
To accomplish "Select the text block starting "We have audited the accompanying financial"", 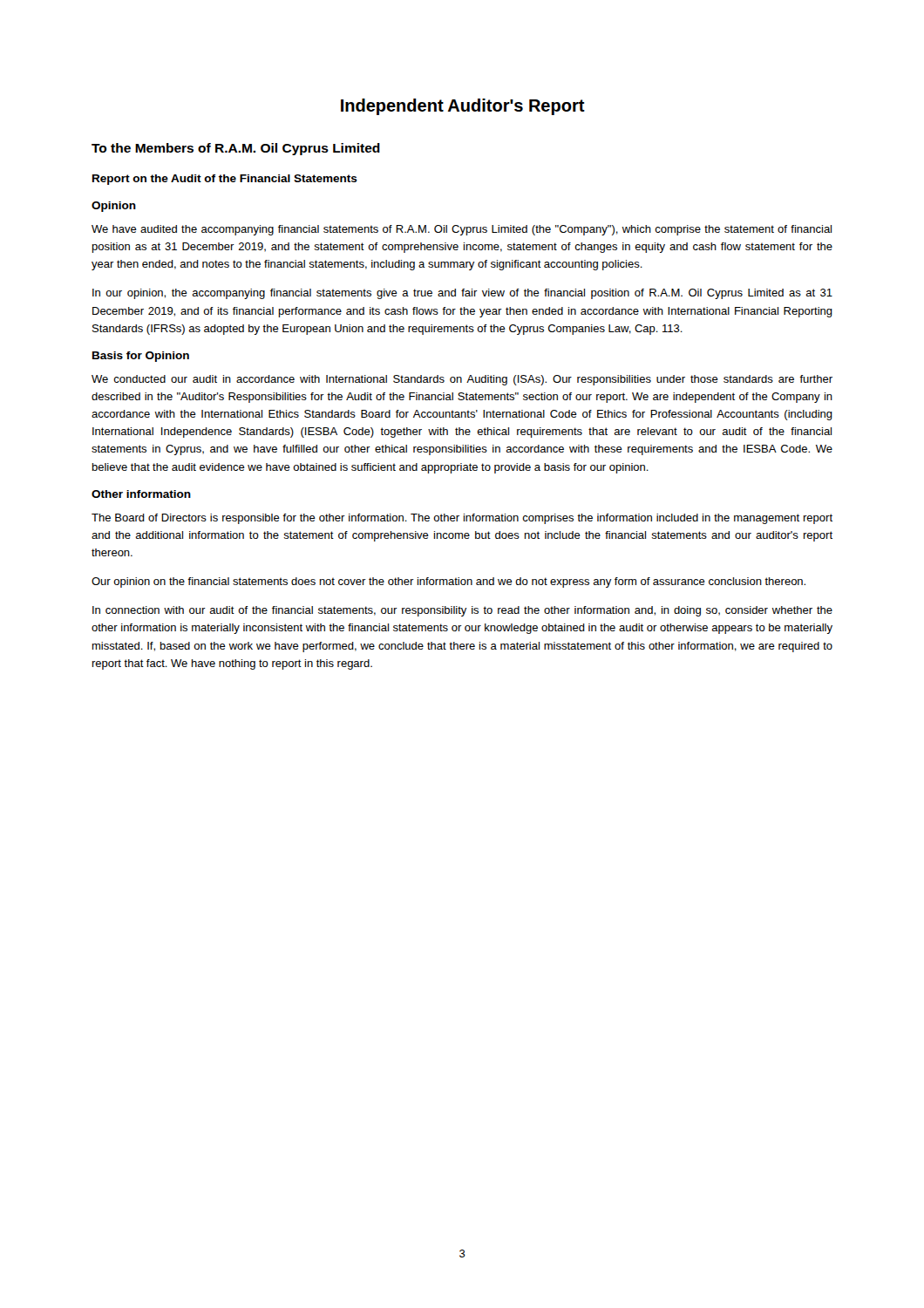I will point(462,246).
